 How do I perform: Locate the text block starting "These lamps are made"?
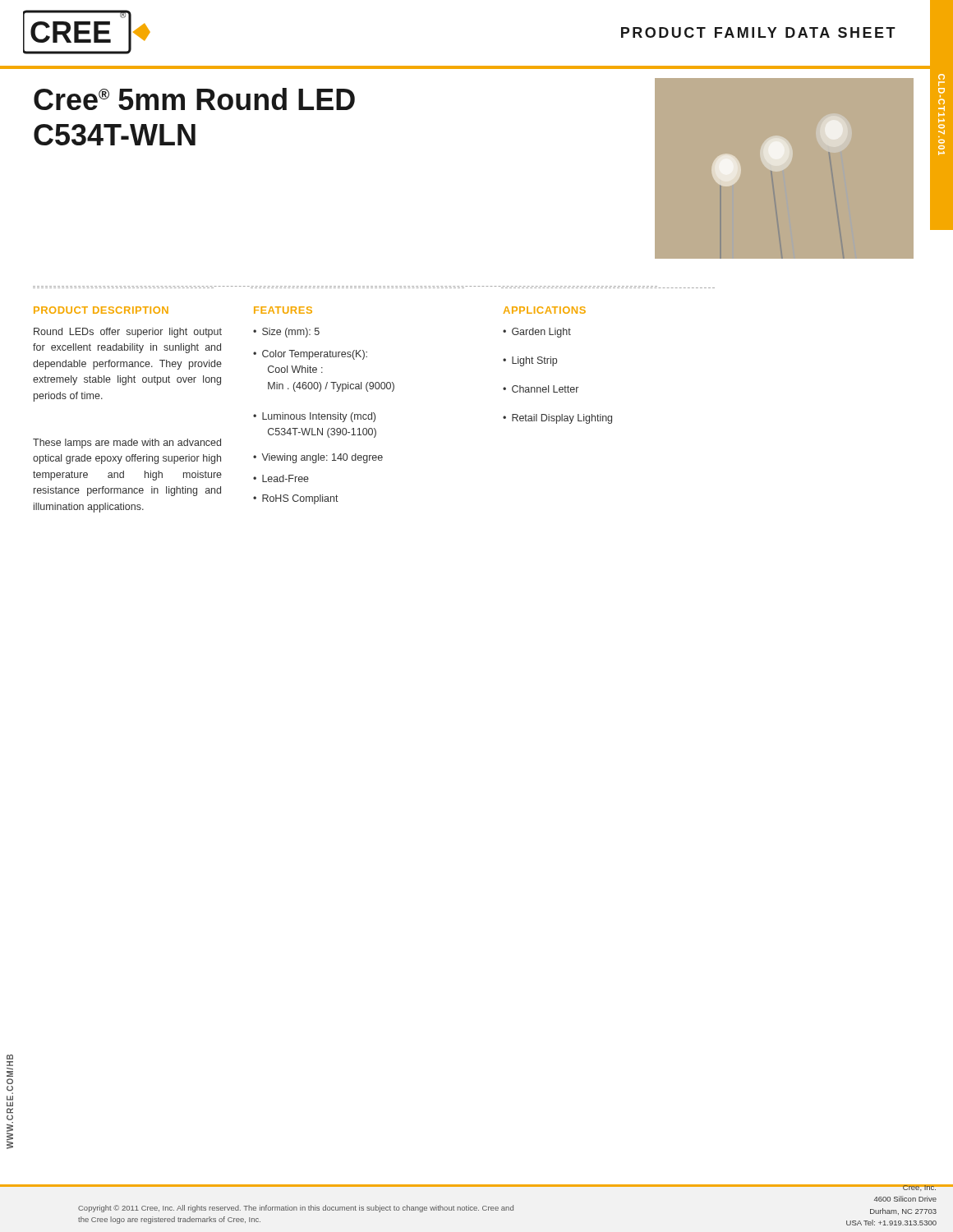(127, 475)
